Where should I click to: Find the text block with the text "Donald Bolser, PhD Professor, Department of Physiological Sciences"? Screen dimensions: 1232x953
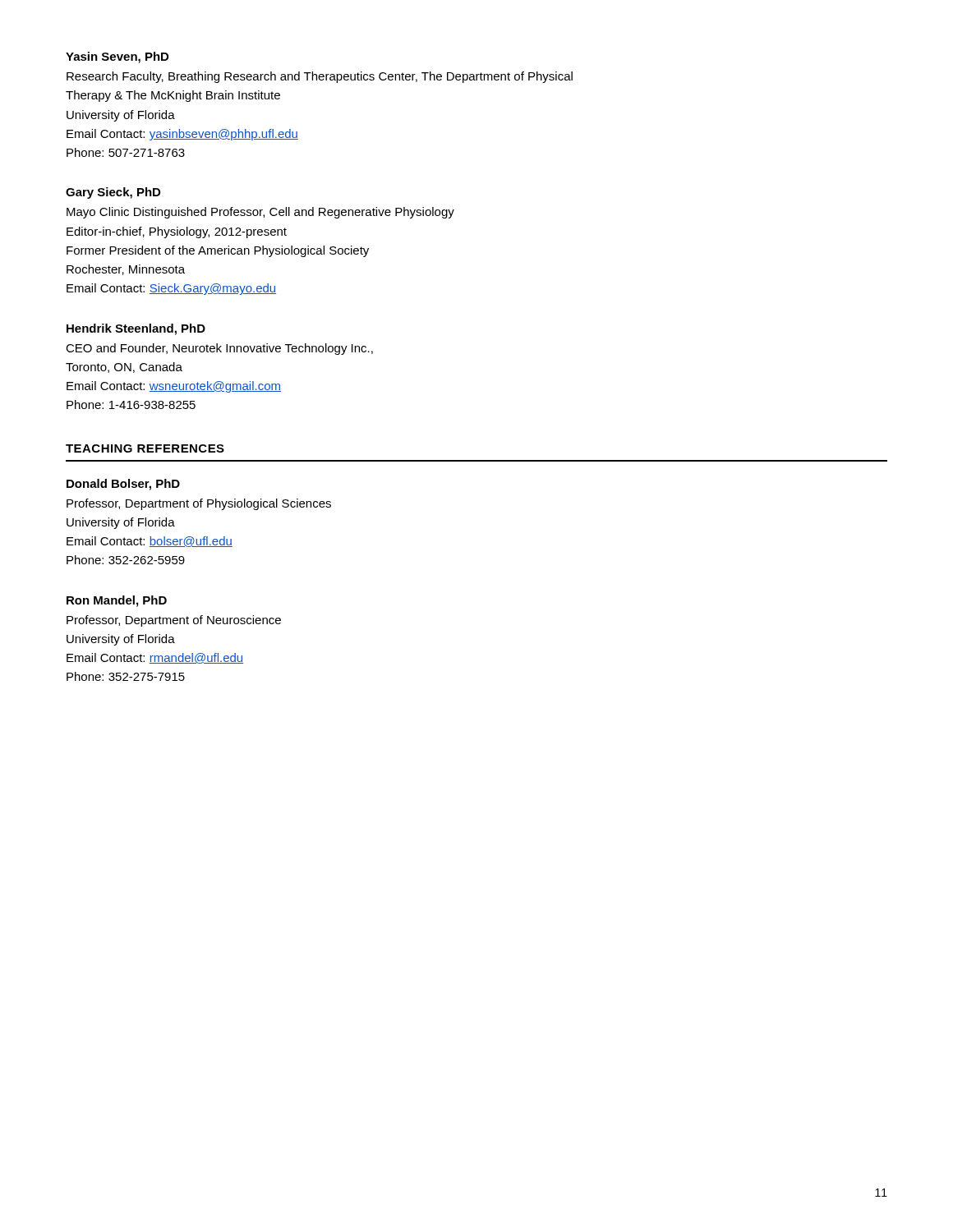(123, 485)
